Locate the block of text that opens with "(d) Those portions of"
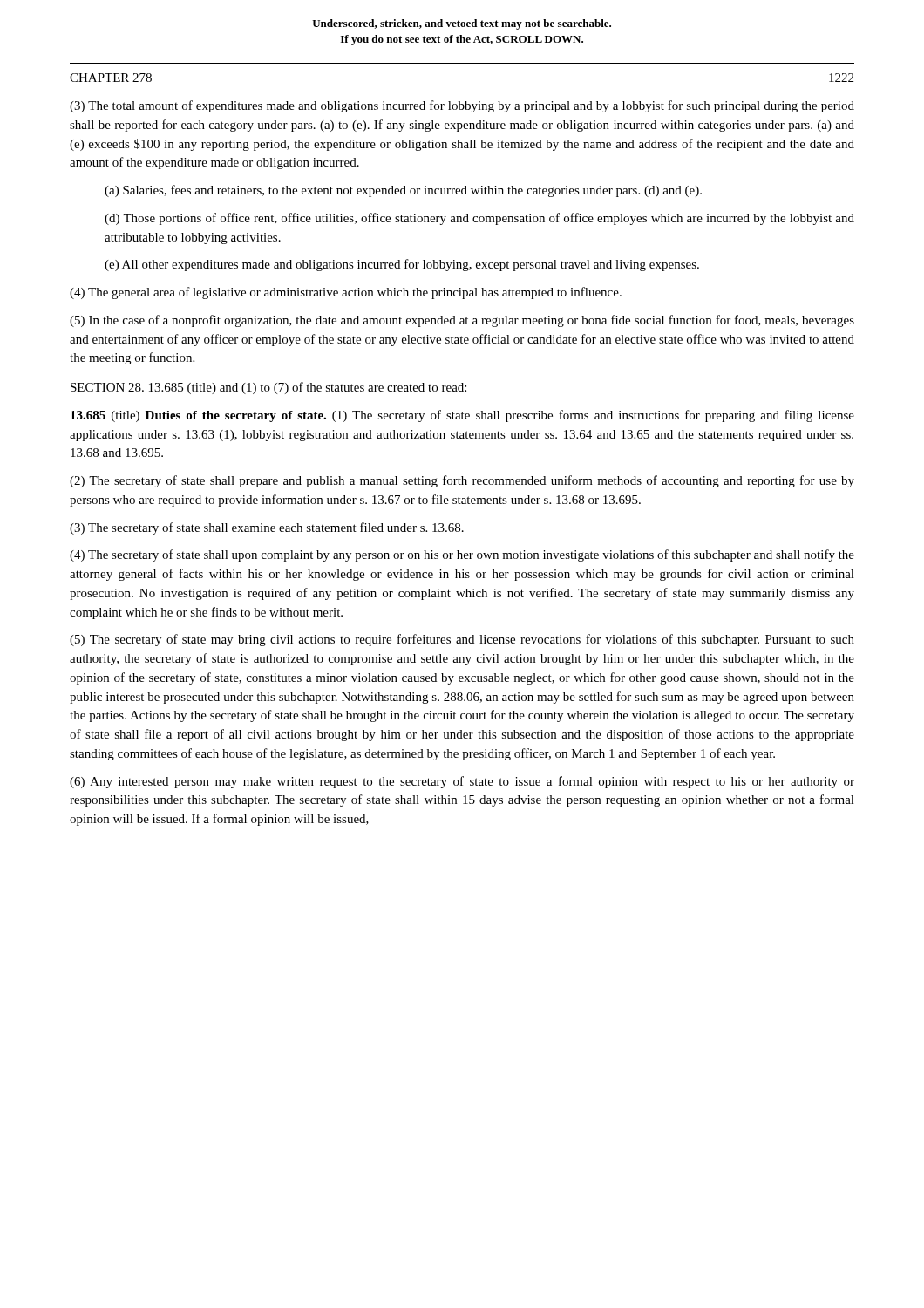This screenshot has width=924, height=1308. pyautogui.click(x=479, y=227)
